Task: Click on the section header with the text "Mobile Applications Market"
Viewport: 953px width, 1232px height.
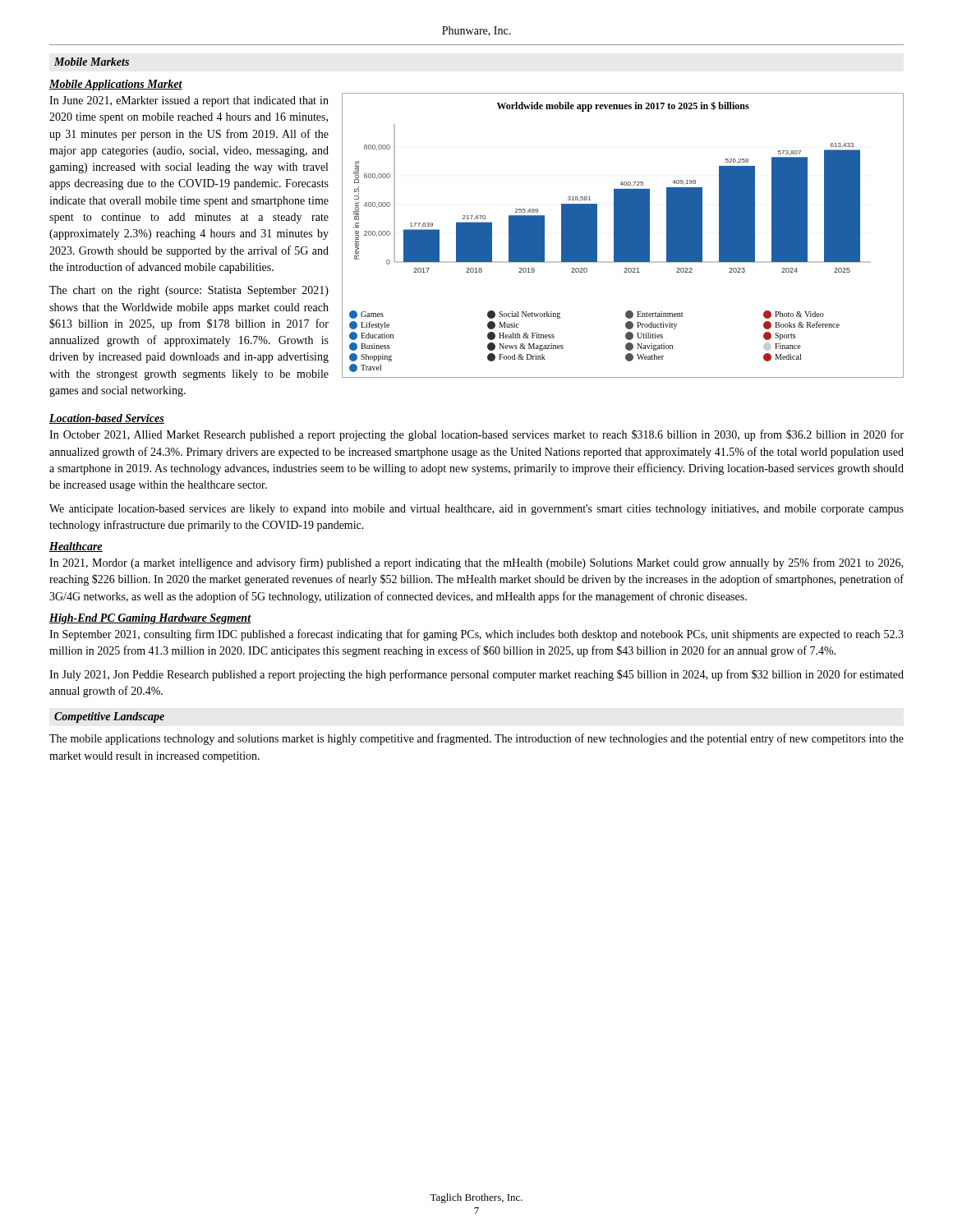Action: [x=116, y=84]
